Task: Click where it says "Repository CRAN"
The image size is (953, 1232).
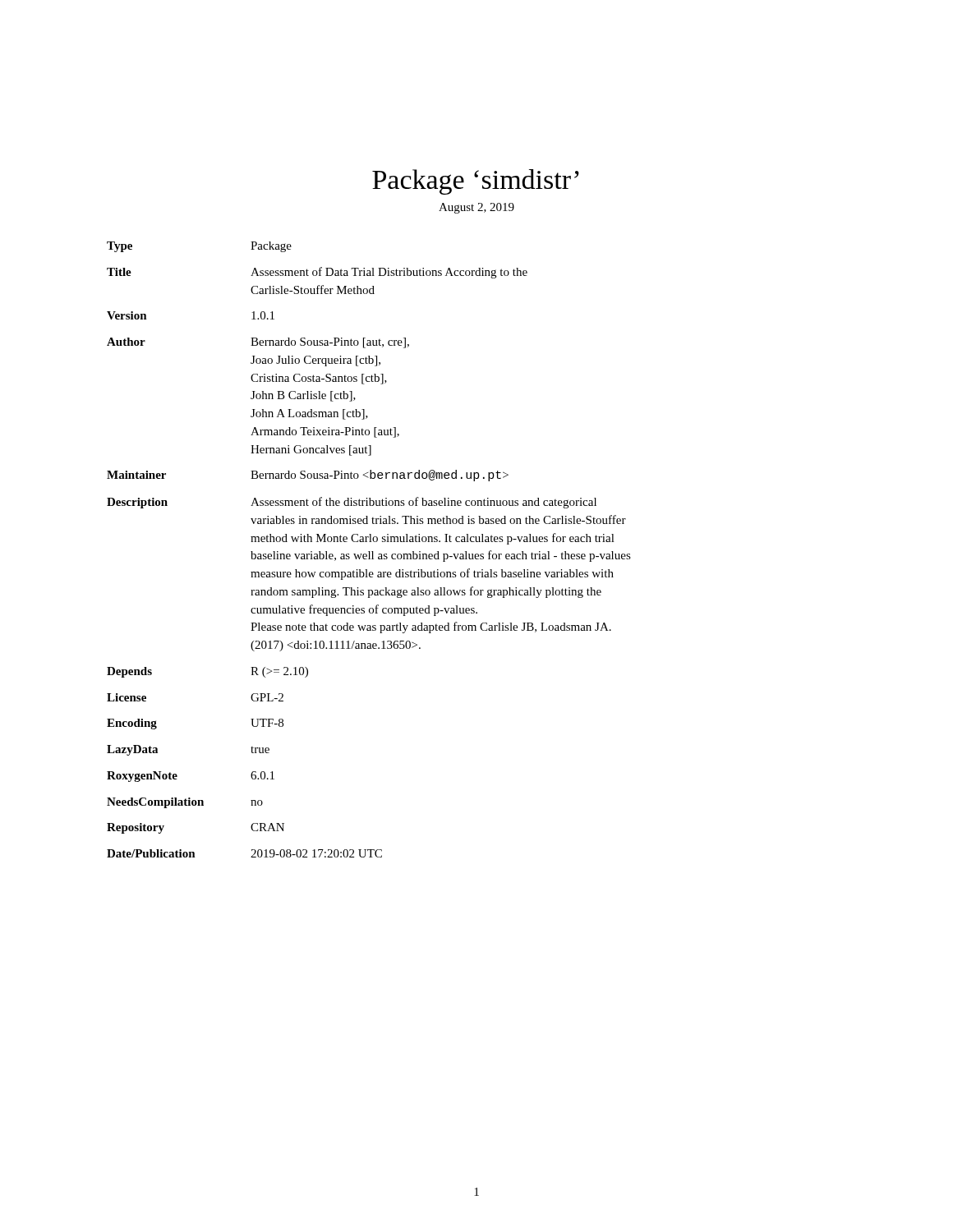Action: point(134,828)
